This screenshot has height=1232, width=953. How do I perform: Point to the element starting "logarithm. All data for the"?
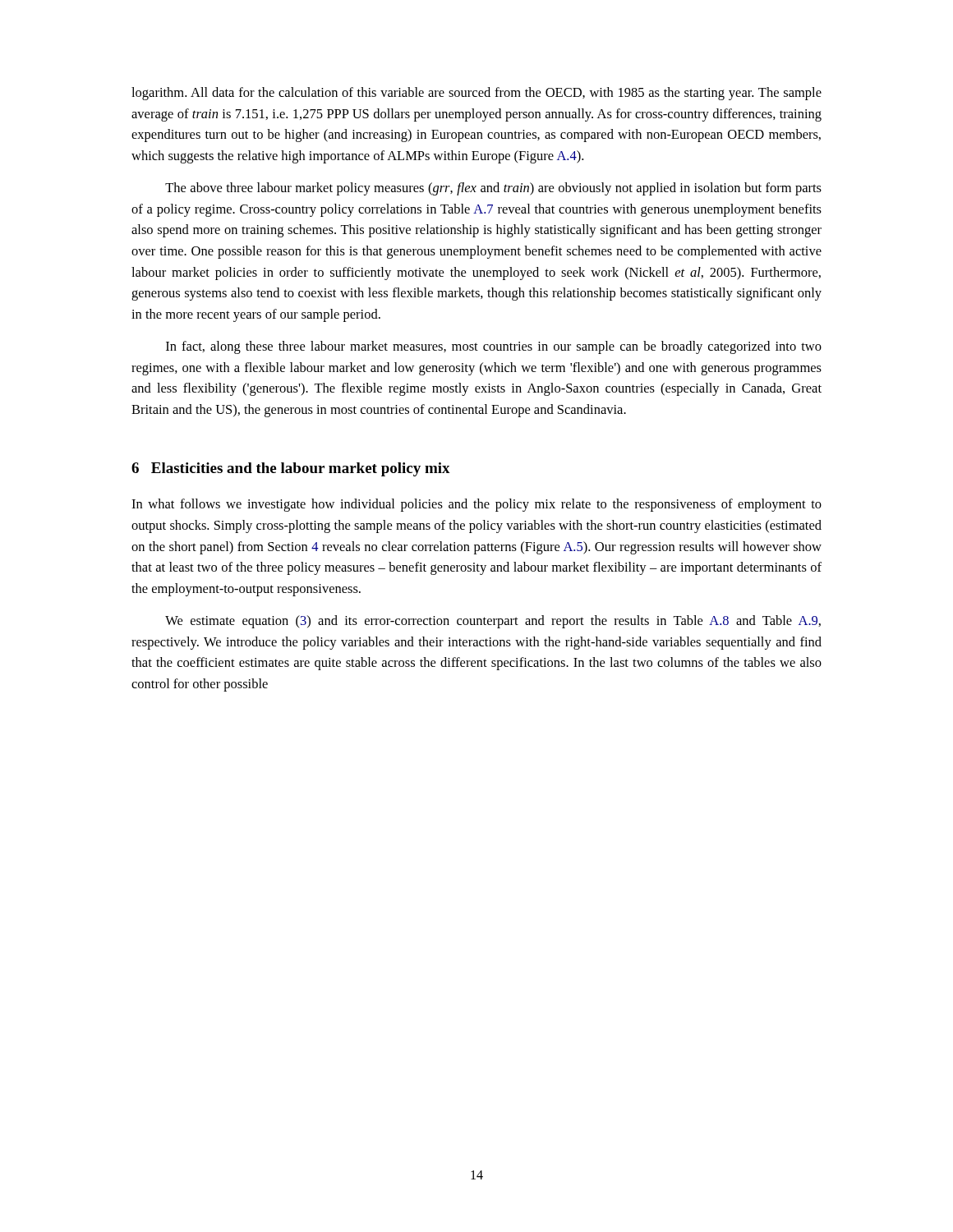476,124
